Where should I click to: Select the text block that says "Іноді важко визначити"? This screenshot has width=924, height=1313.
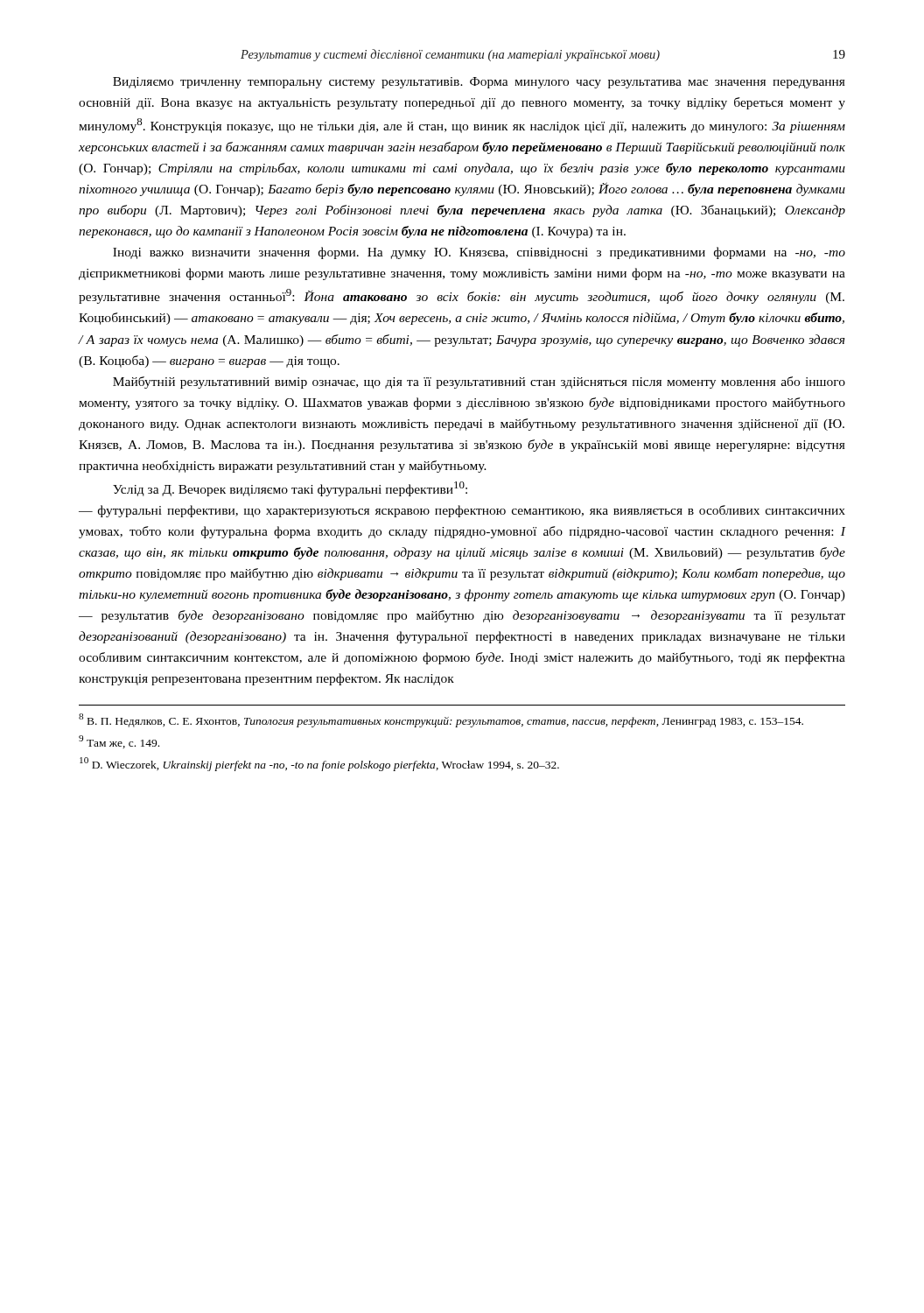click(x=462, y=306)
